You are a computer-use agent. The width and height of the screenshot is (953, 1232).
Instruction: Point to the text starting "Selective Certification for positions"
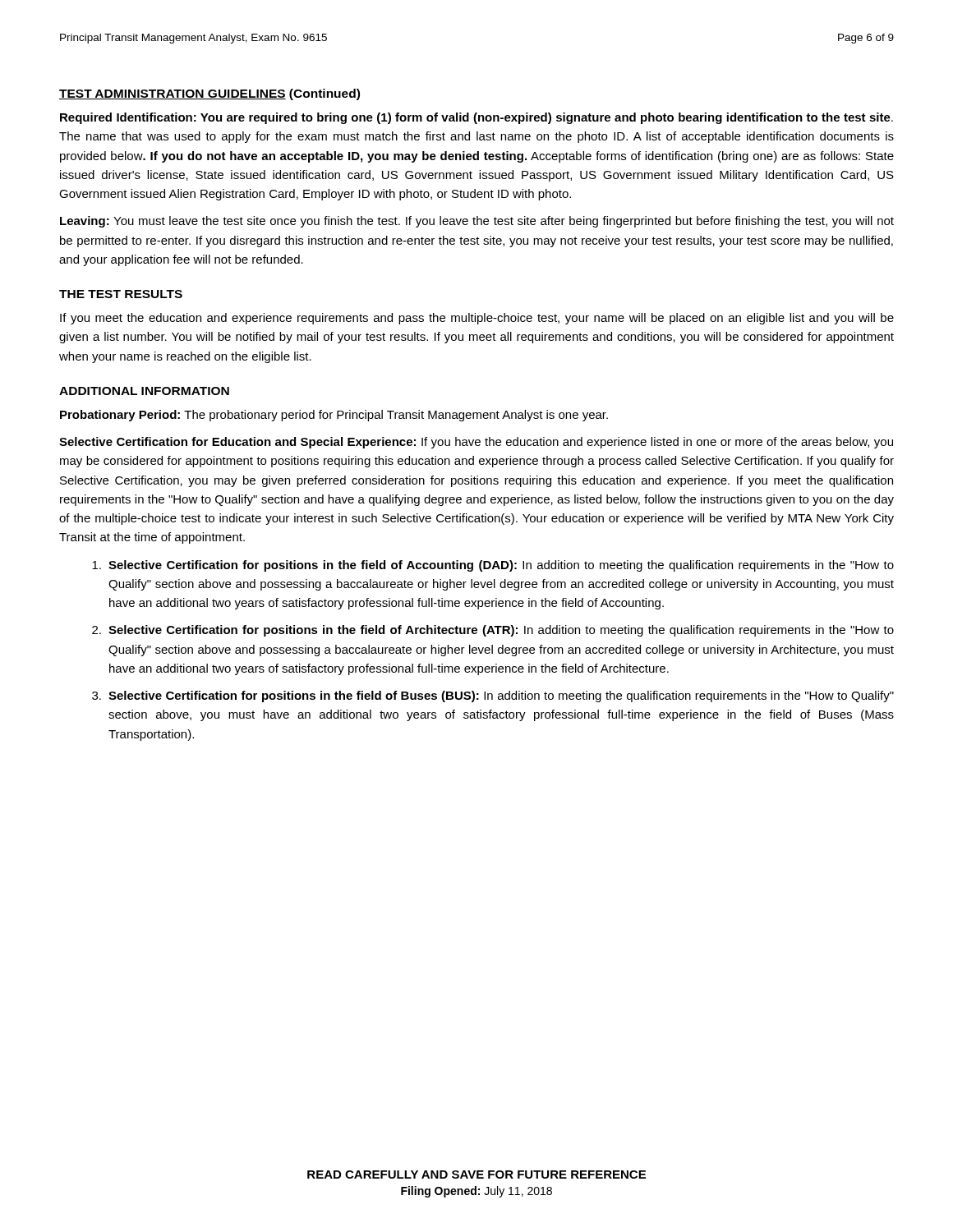489,583
